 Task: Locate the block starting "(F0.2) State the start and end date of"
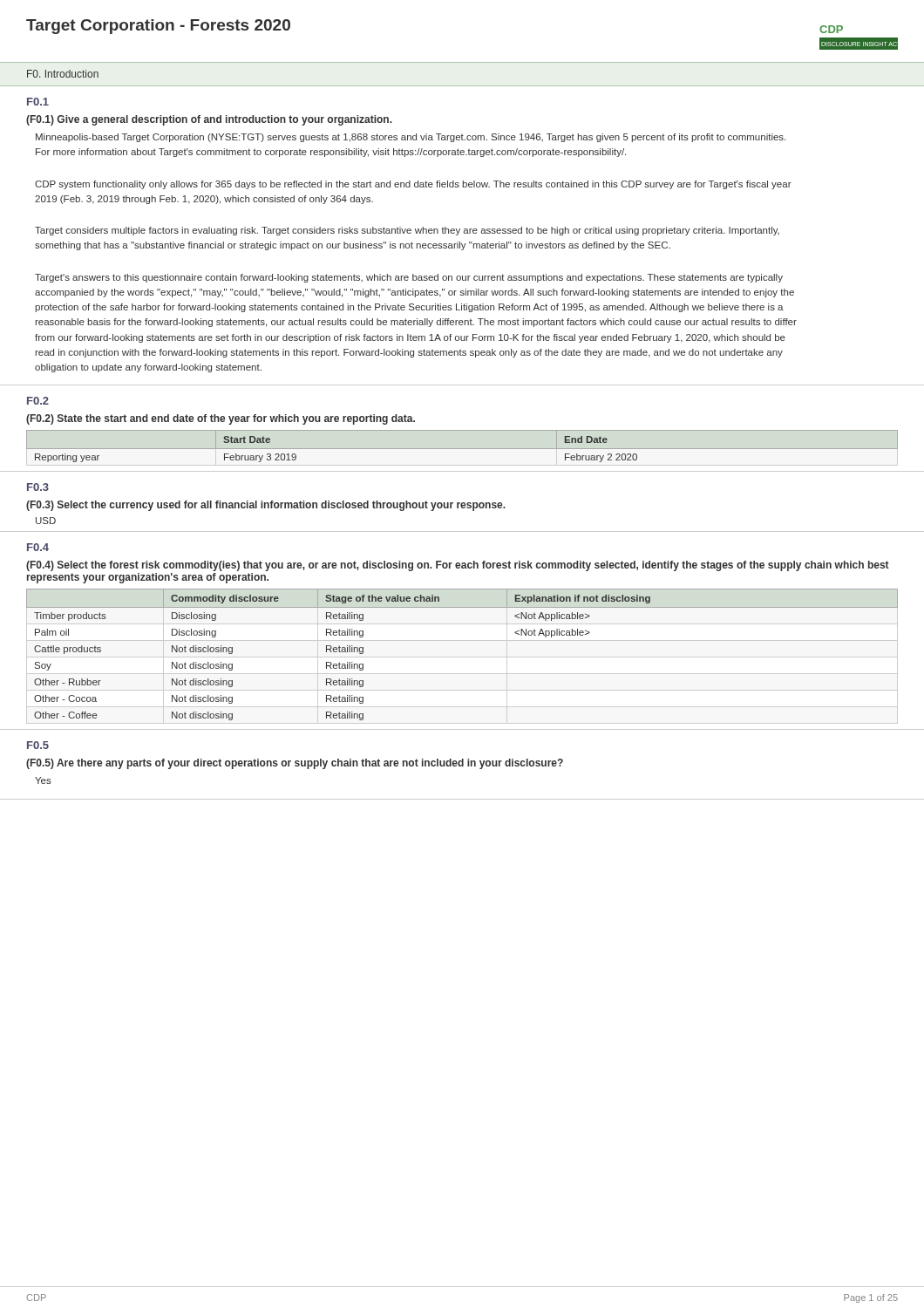221,419
